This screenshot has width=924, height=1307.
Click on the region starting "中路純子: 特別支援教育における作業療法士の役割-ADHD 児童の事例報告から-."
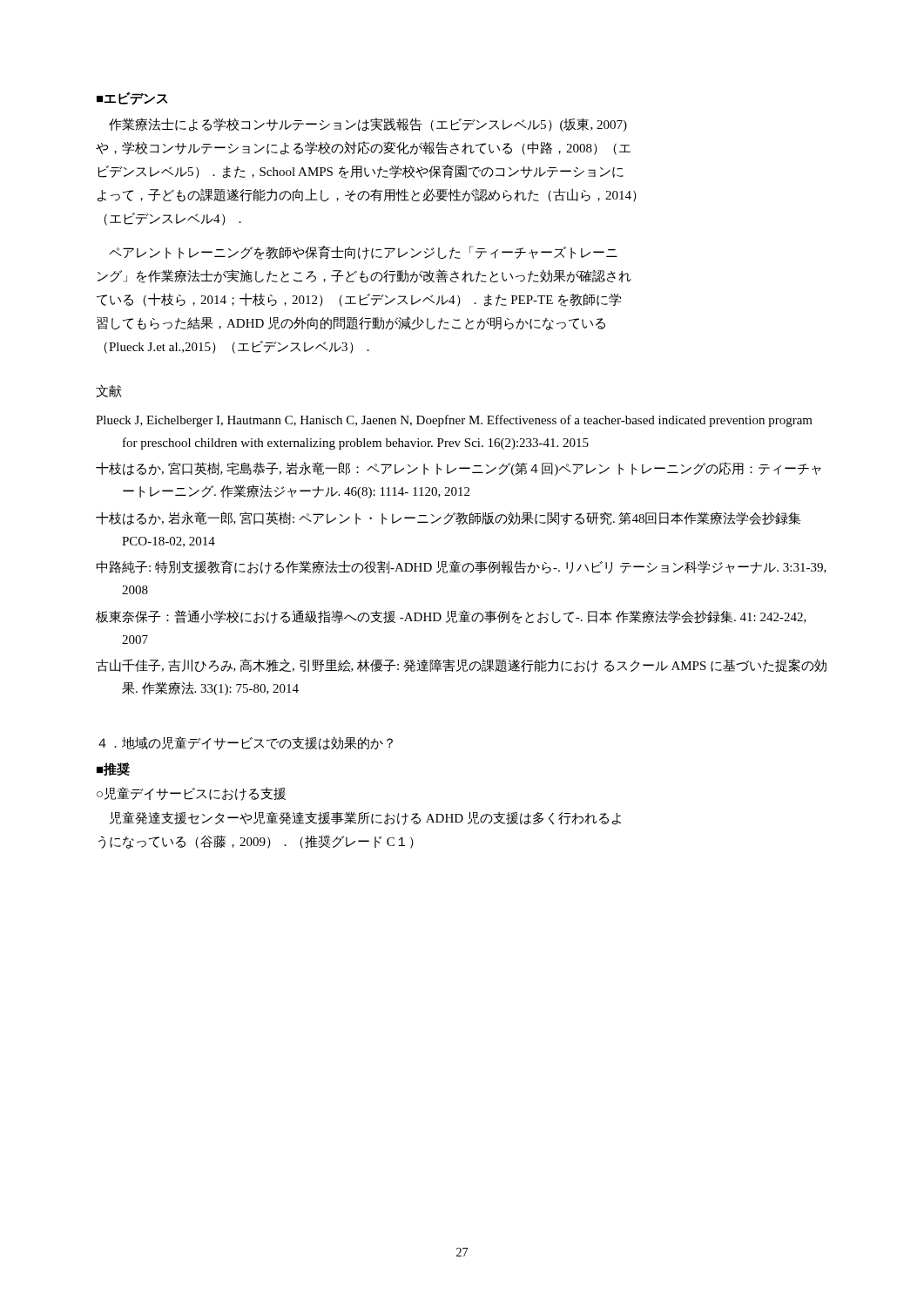coord(461,579)
